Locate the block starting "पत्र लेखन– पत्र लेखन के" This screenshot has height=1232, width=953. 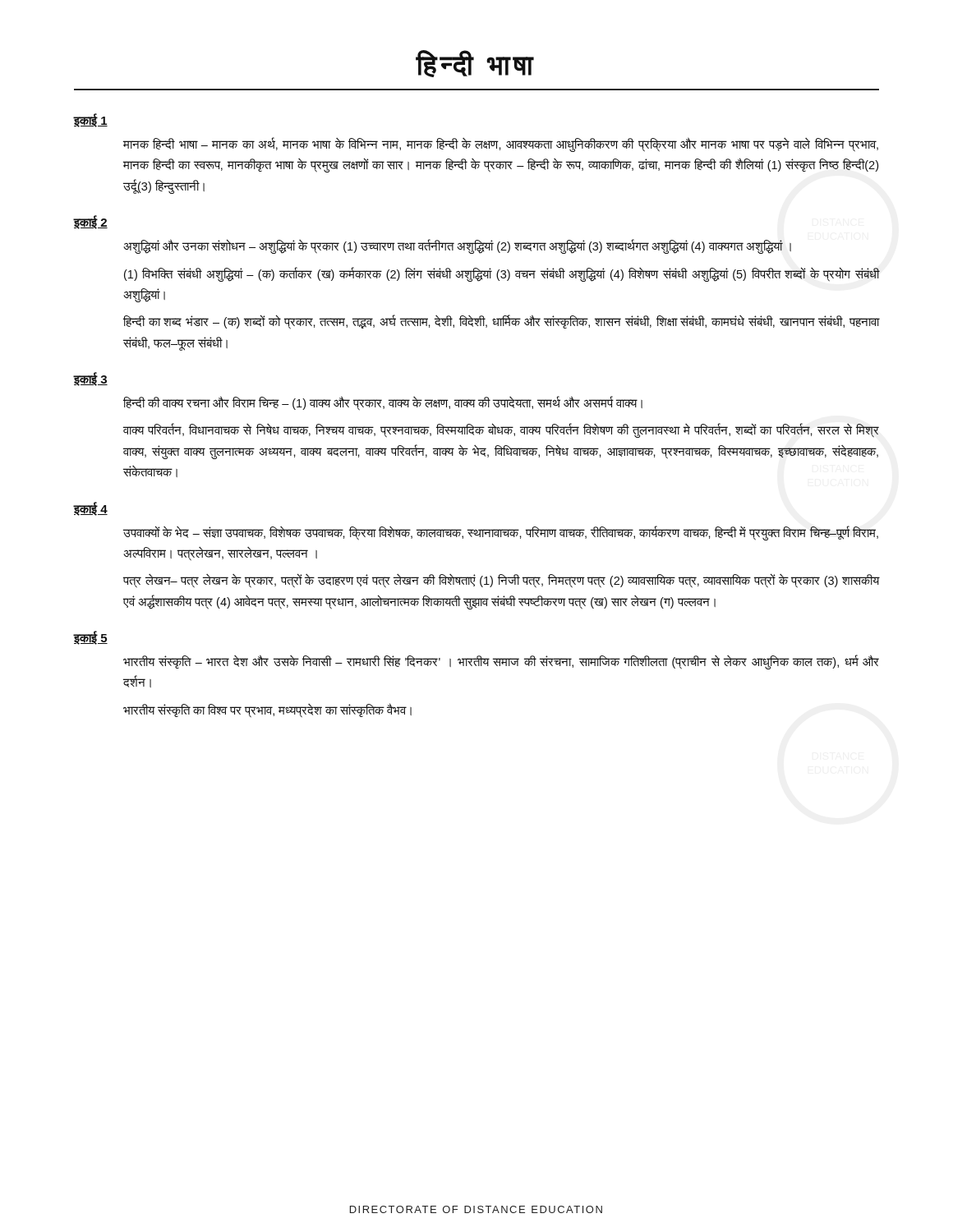(501, 591)
